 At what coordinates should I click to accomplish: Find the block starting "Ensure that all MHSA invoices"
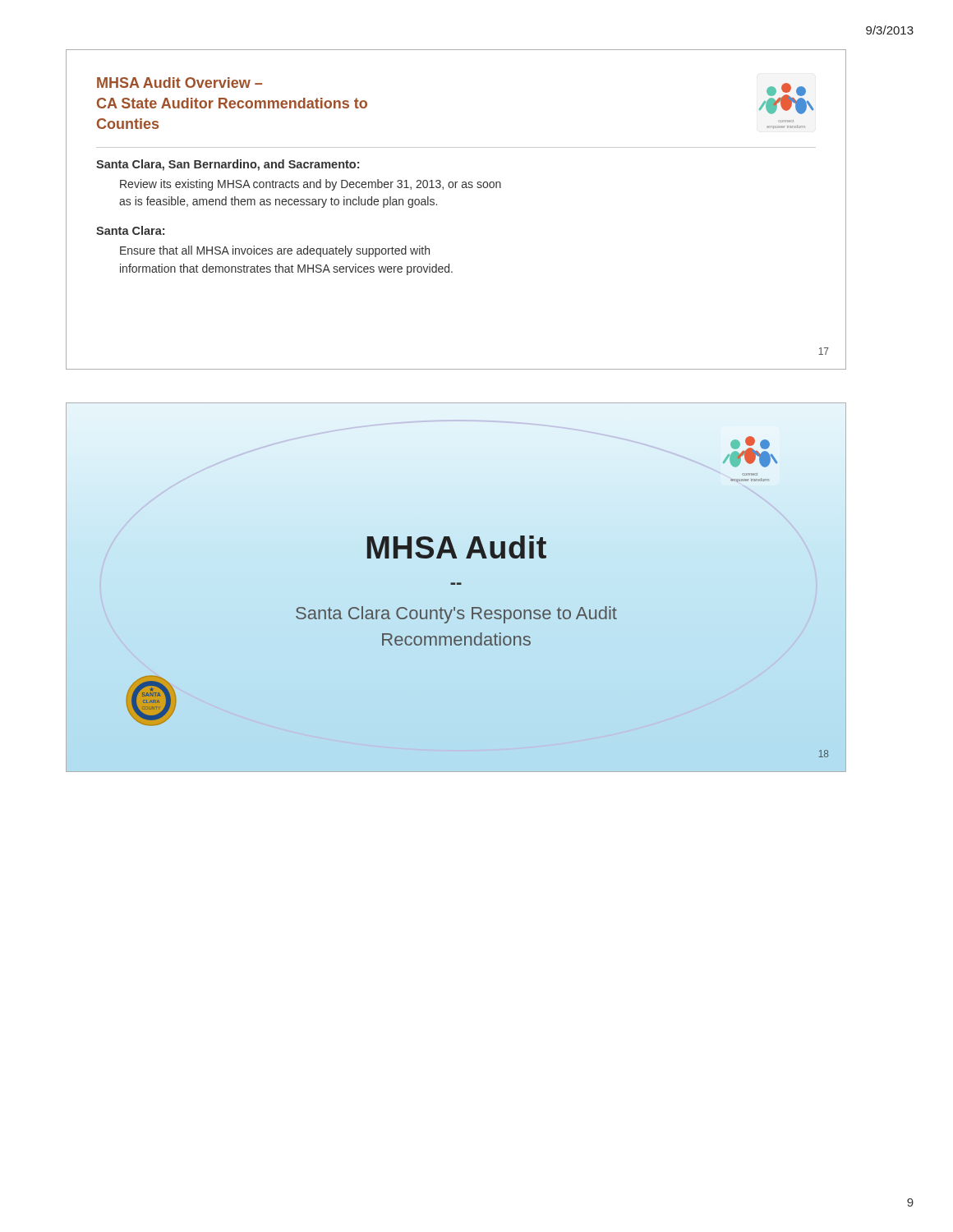[286, 259]
